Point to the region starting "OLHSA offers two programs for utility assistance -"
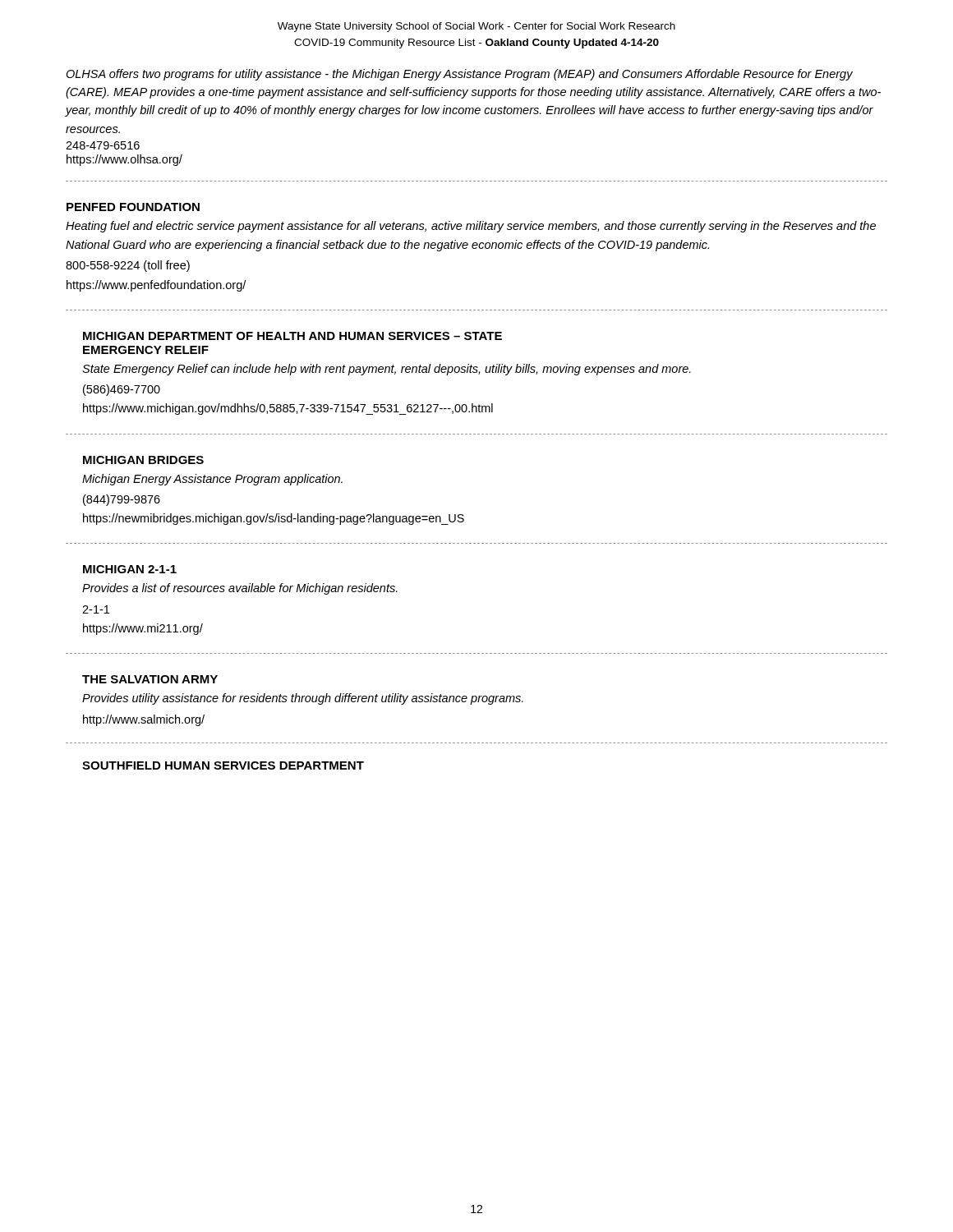The width and height of the screenshot is (953, 1232). click(473, 117)
